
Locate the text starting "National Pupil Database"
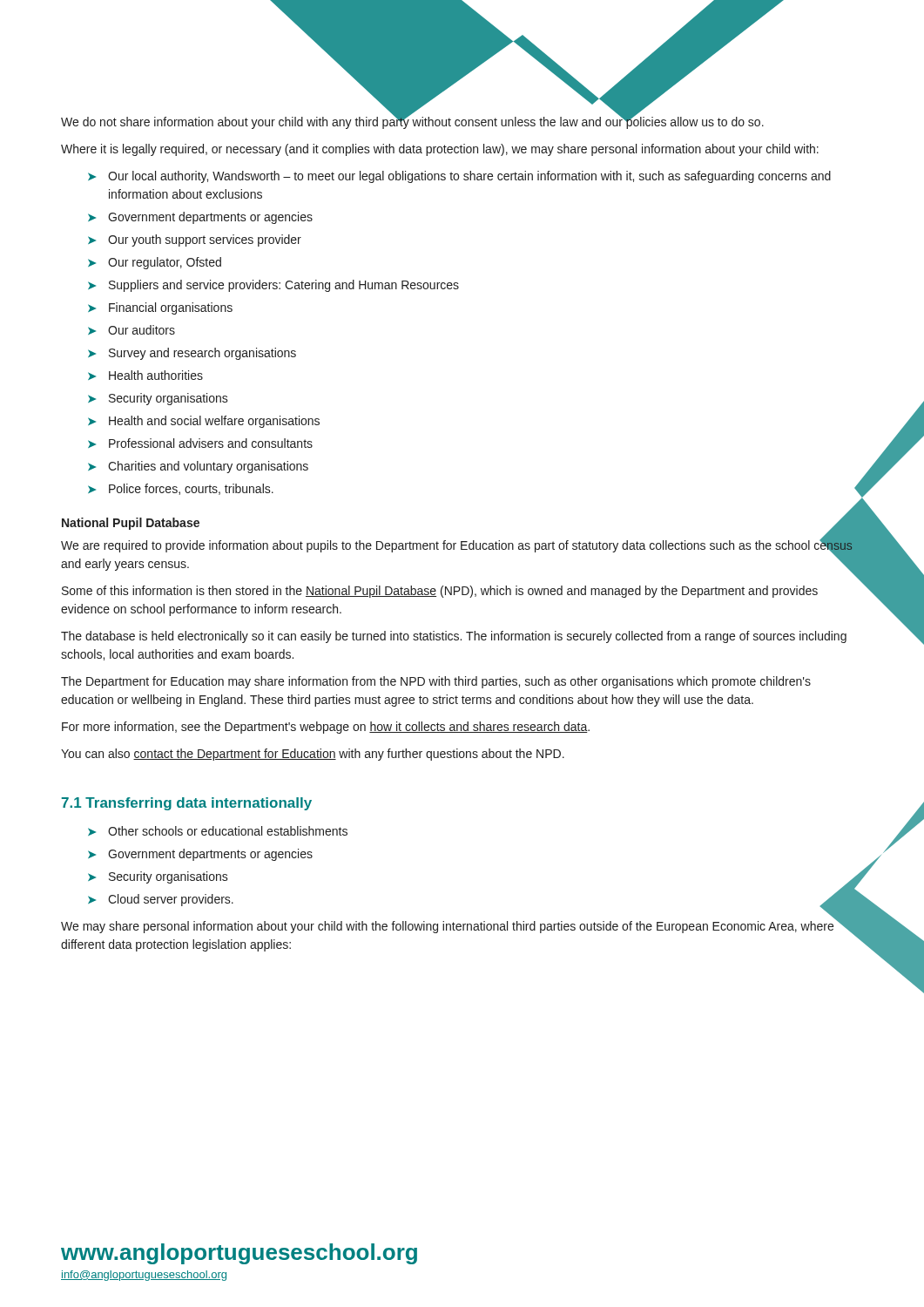[x=130, y=523]
